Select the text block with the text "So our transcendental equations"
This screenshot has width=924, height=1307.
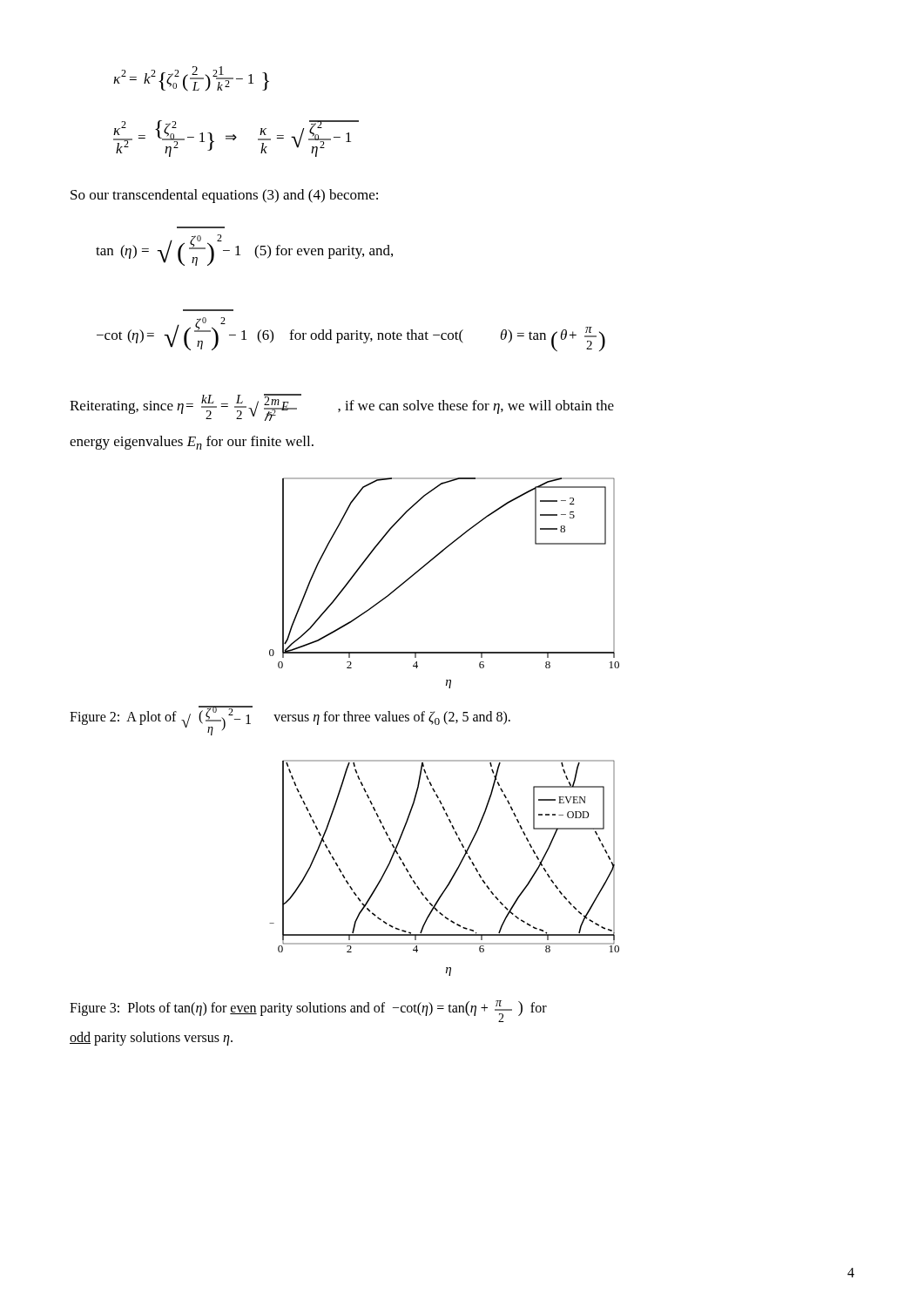coord(224,195)
